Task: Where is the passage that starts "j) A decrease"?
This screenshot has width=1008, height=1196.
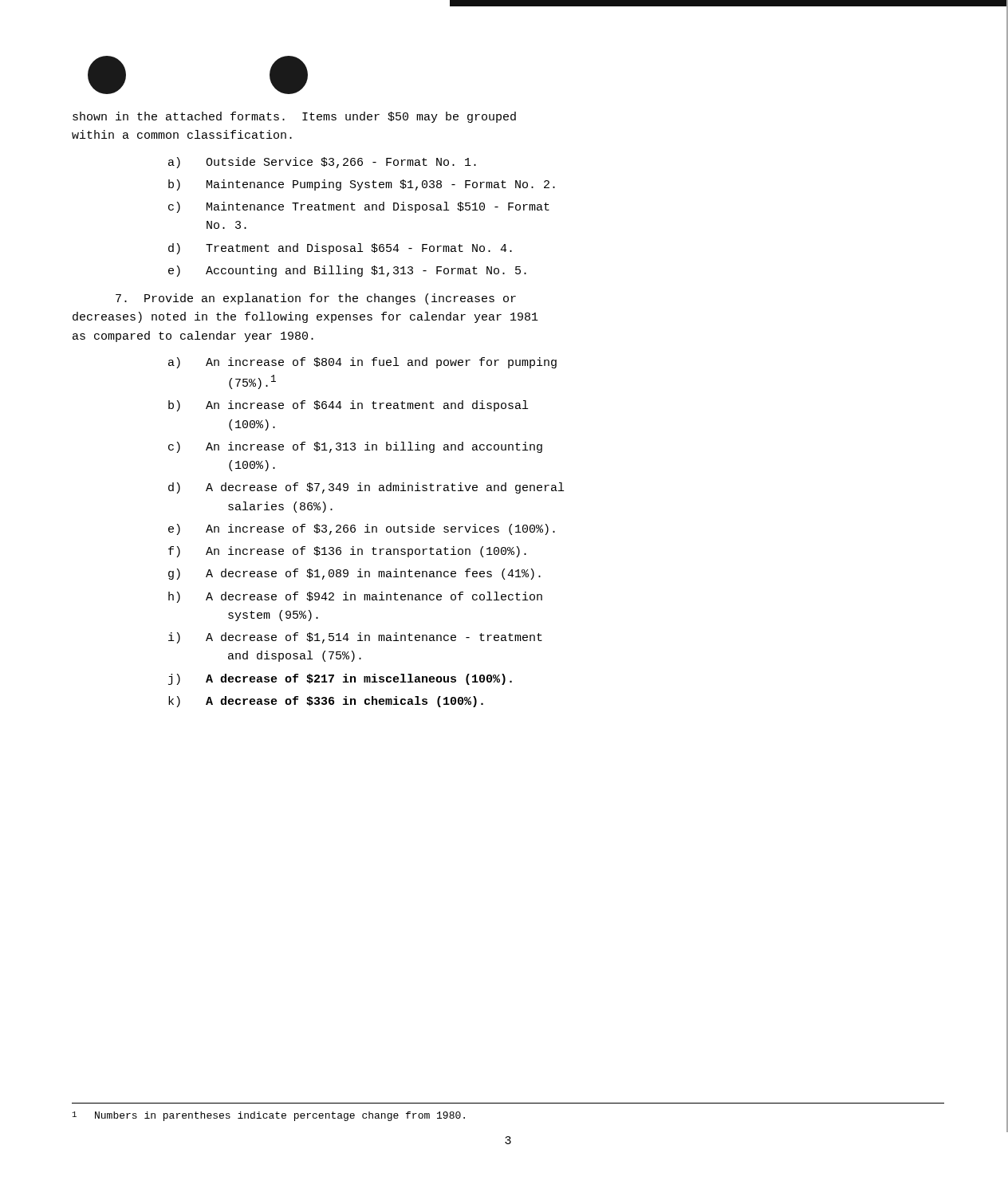Action: click(340, 679)
